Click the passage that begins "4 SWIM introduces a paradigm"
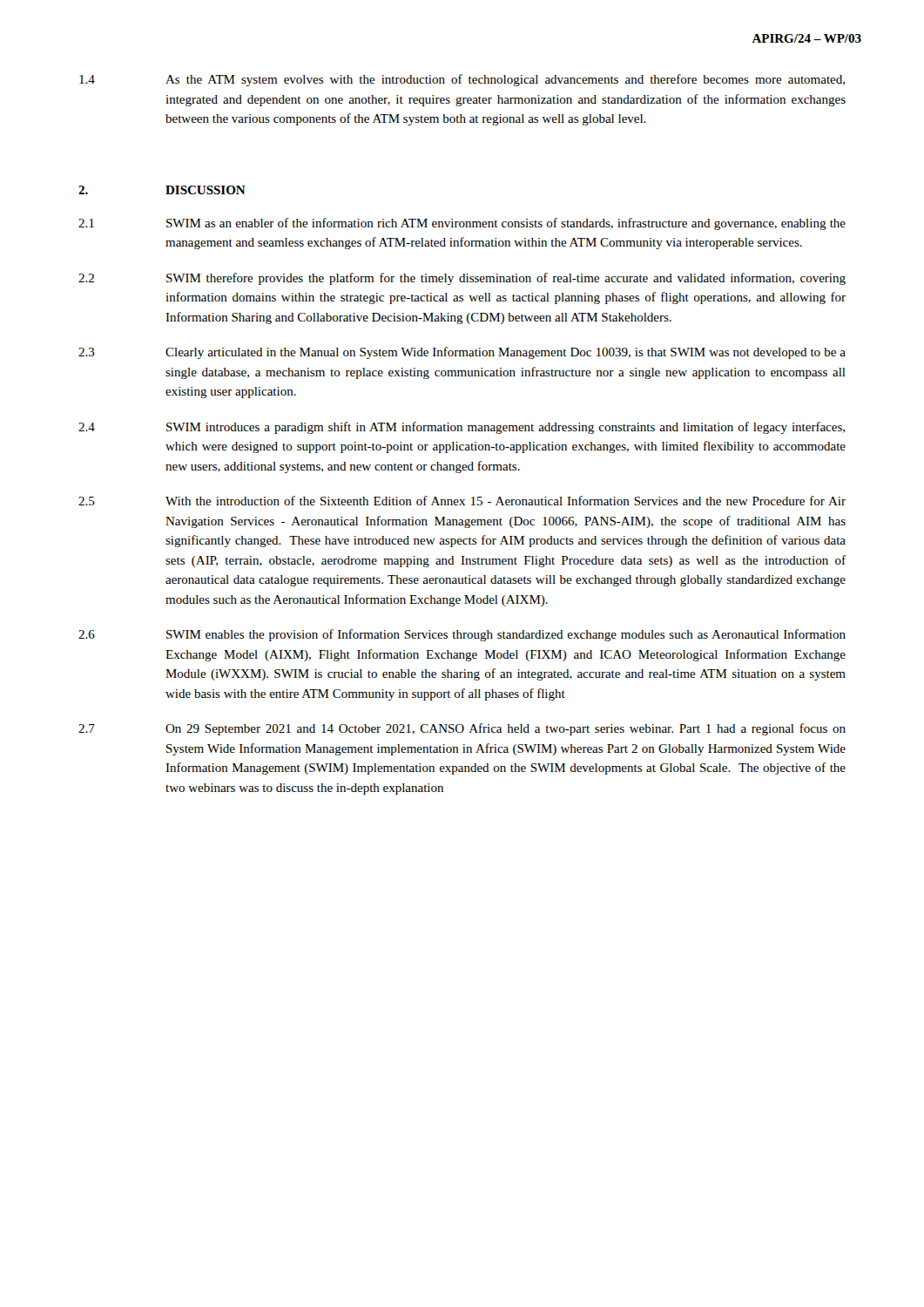924x1307 pixels. click(x=462, y=446)
